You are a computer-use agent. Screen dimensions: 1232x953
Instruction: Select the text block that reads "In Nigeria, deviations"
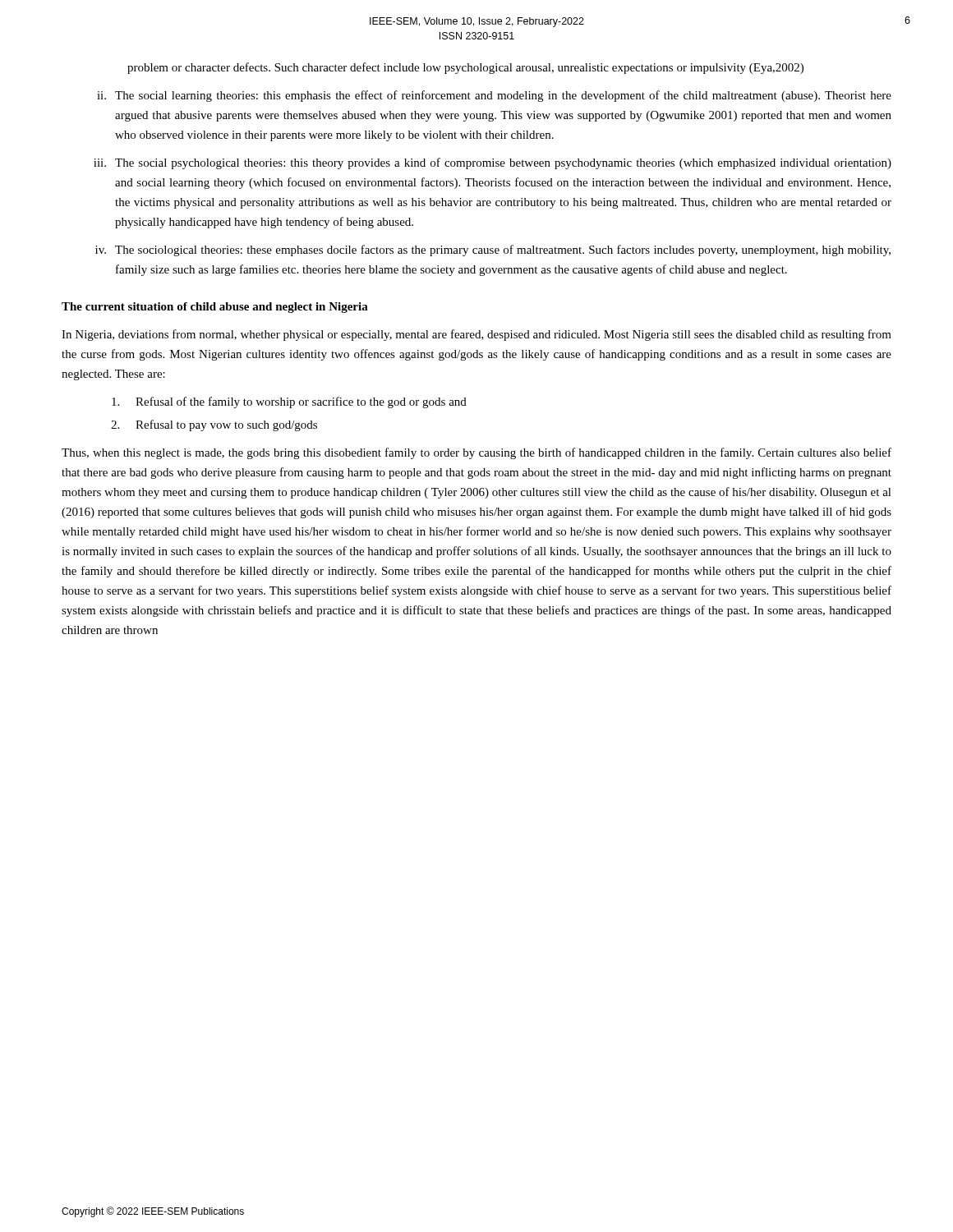(x=476, y=354)
